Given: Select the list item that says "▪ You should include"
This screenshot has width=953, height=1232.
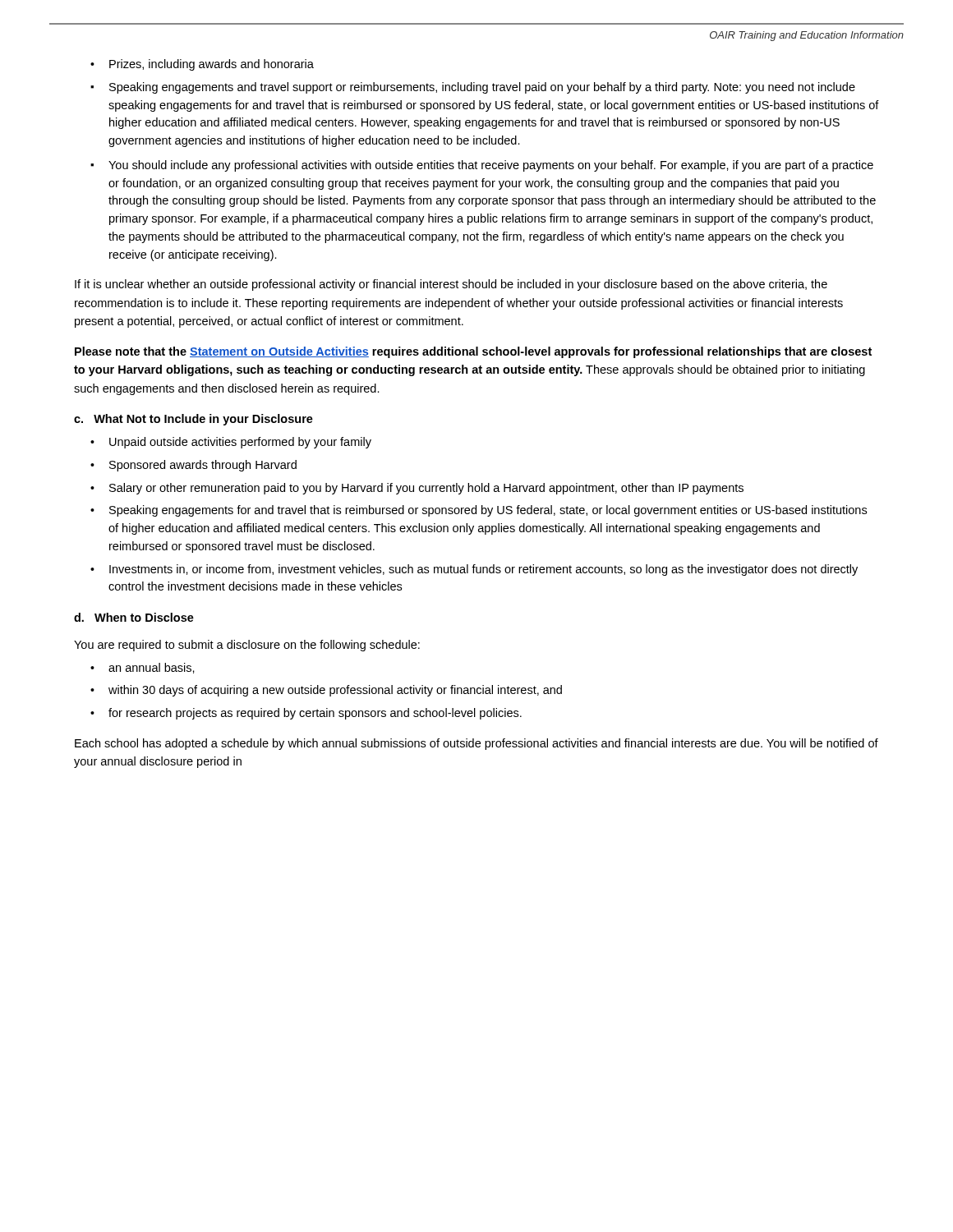Looking at the screenshot, I should click(x=485, y=210).
